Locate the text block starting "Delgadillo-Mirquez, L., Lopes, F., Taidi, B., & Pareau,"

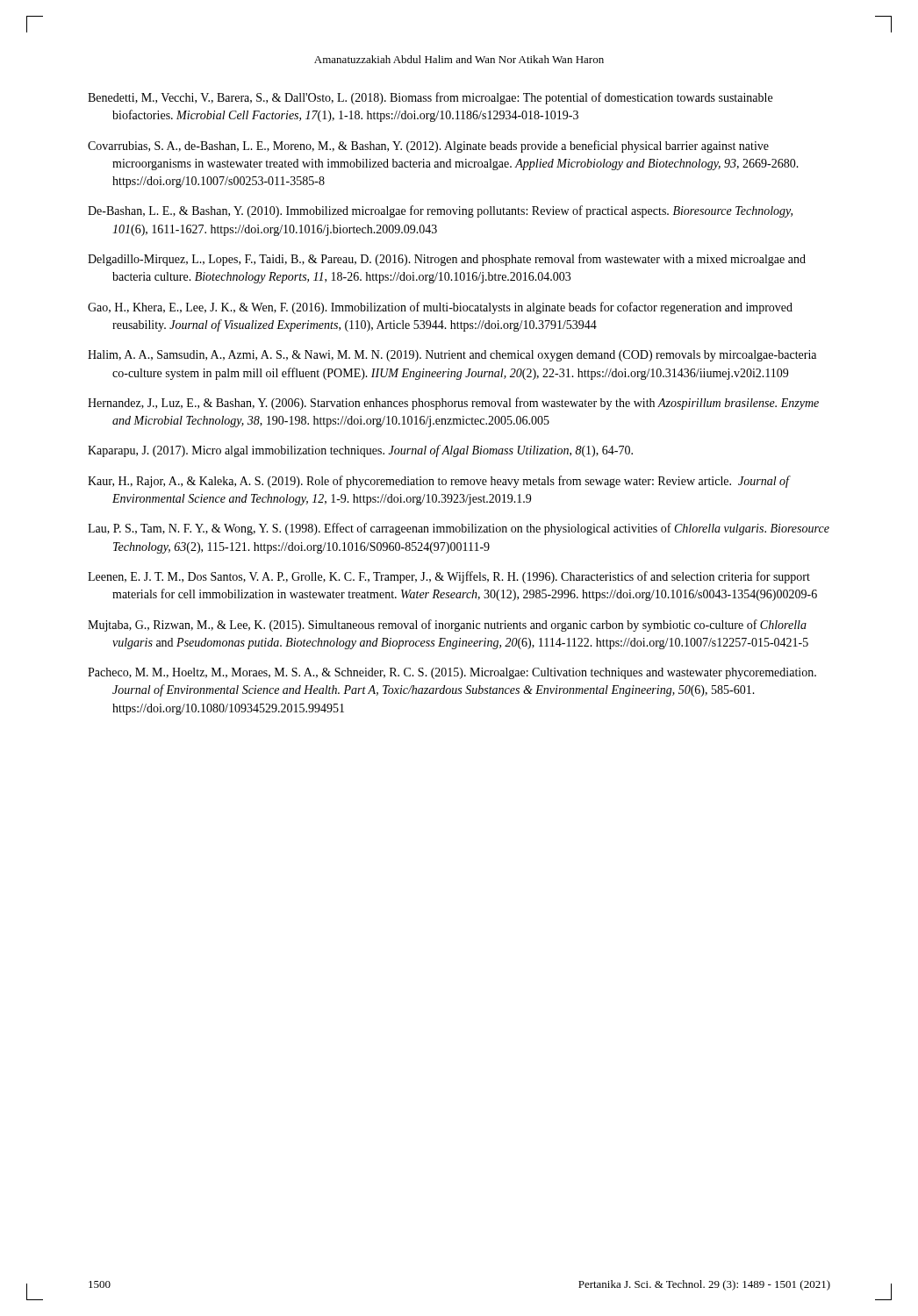point(447,268)
